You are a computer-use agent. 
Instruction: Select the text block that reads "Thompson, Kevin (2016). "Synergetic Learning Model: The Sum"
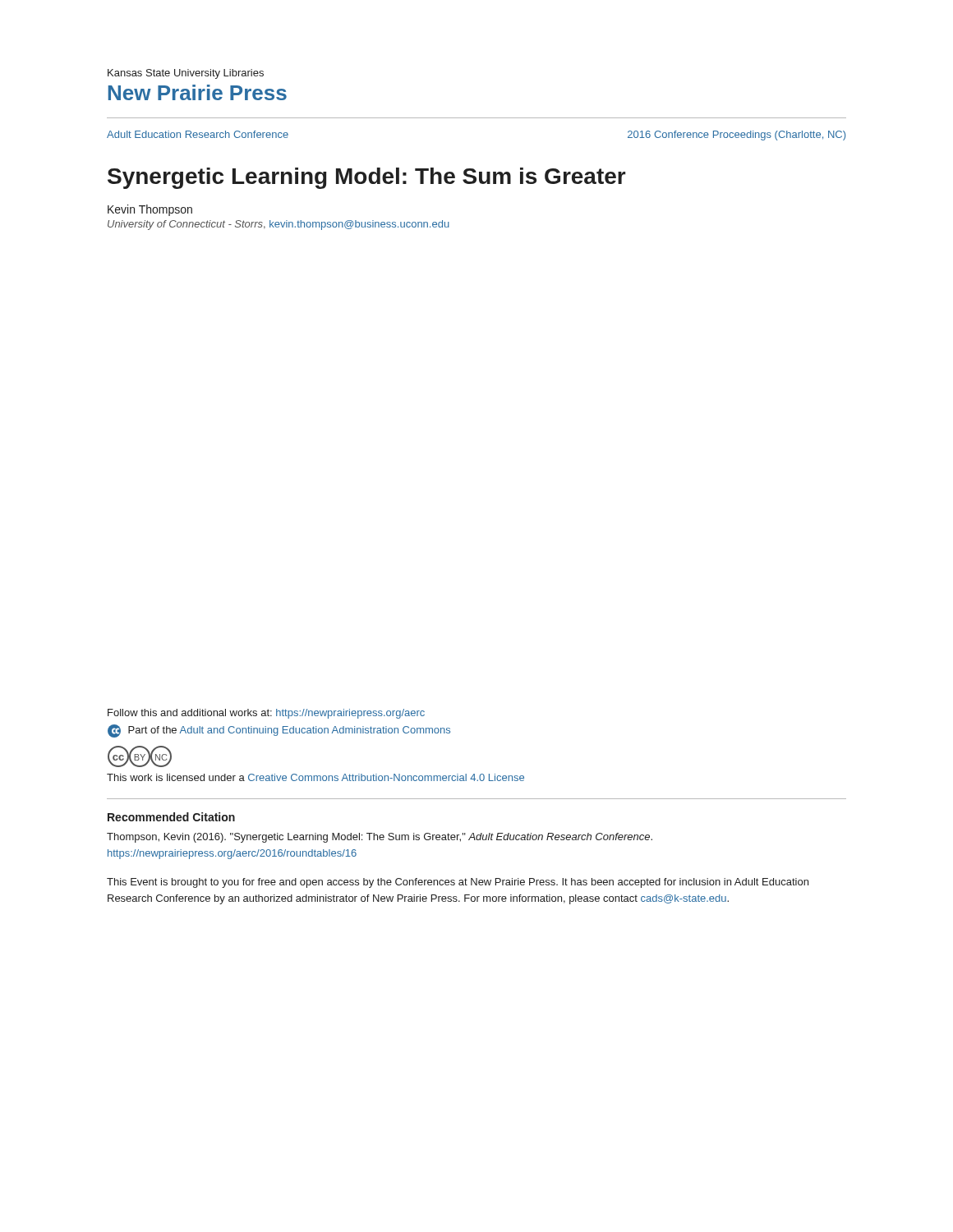[x=380, y=845]
